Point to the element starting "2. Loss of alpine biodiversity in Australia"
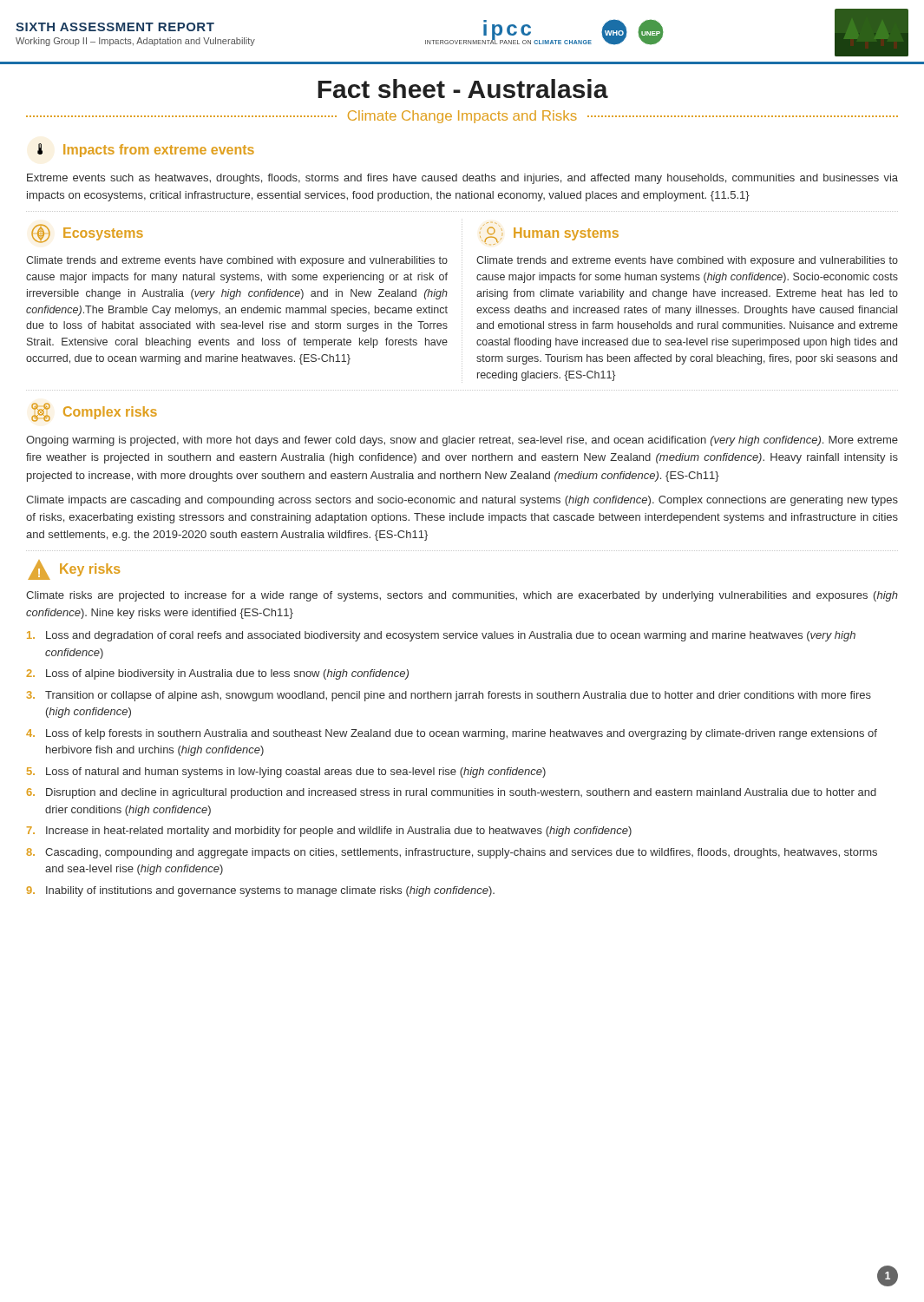This screenshot has width=924, height=1302. [x=218, y=674]
